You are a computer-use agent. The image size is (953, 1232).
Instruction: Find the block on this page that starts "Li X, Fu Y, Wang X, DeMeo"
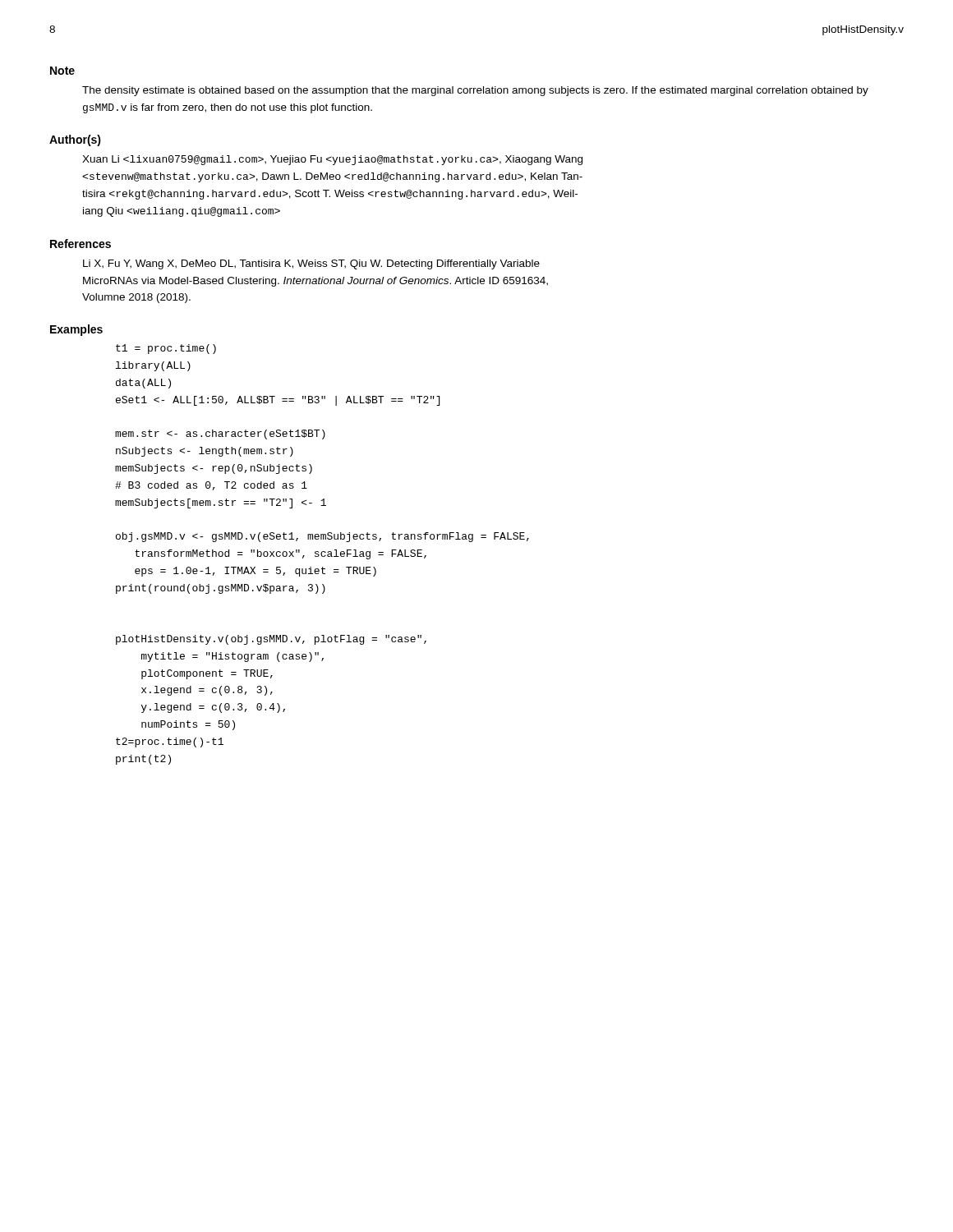[x=315, y=280]
